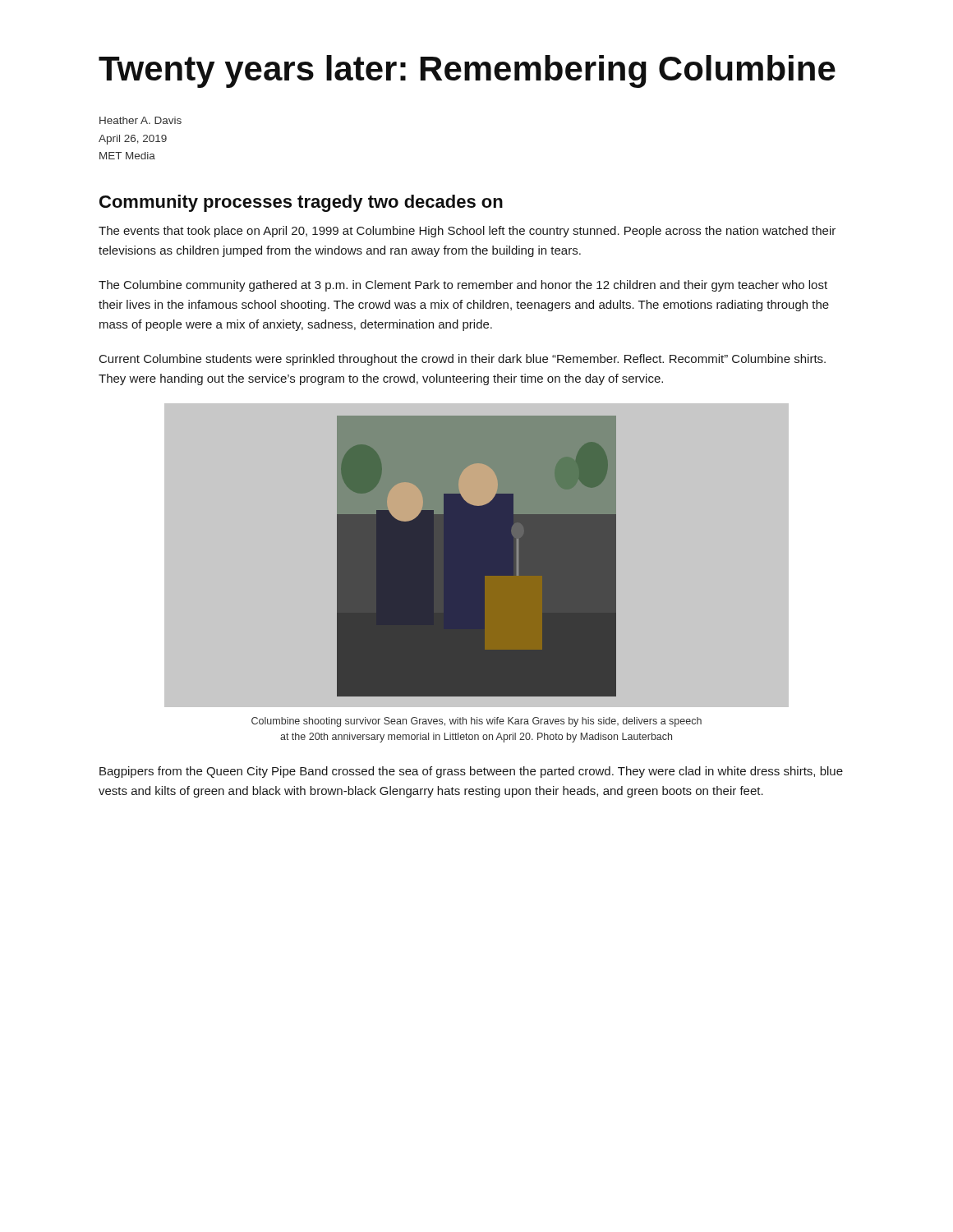This screenshot has height=1232, width=953.
Task: Click on the text block starting "The events that took place on April 20,"
Action: click(x=467, y=240)
